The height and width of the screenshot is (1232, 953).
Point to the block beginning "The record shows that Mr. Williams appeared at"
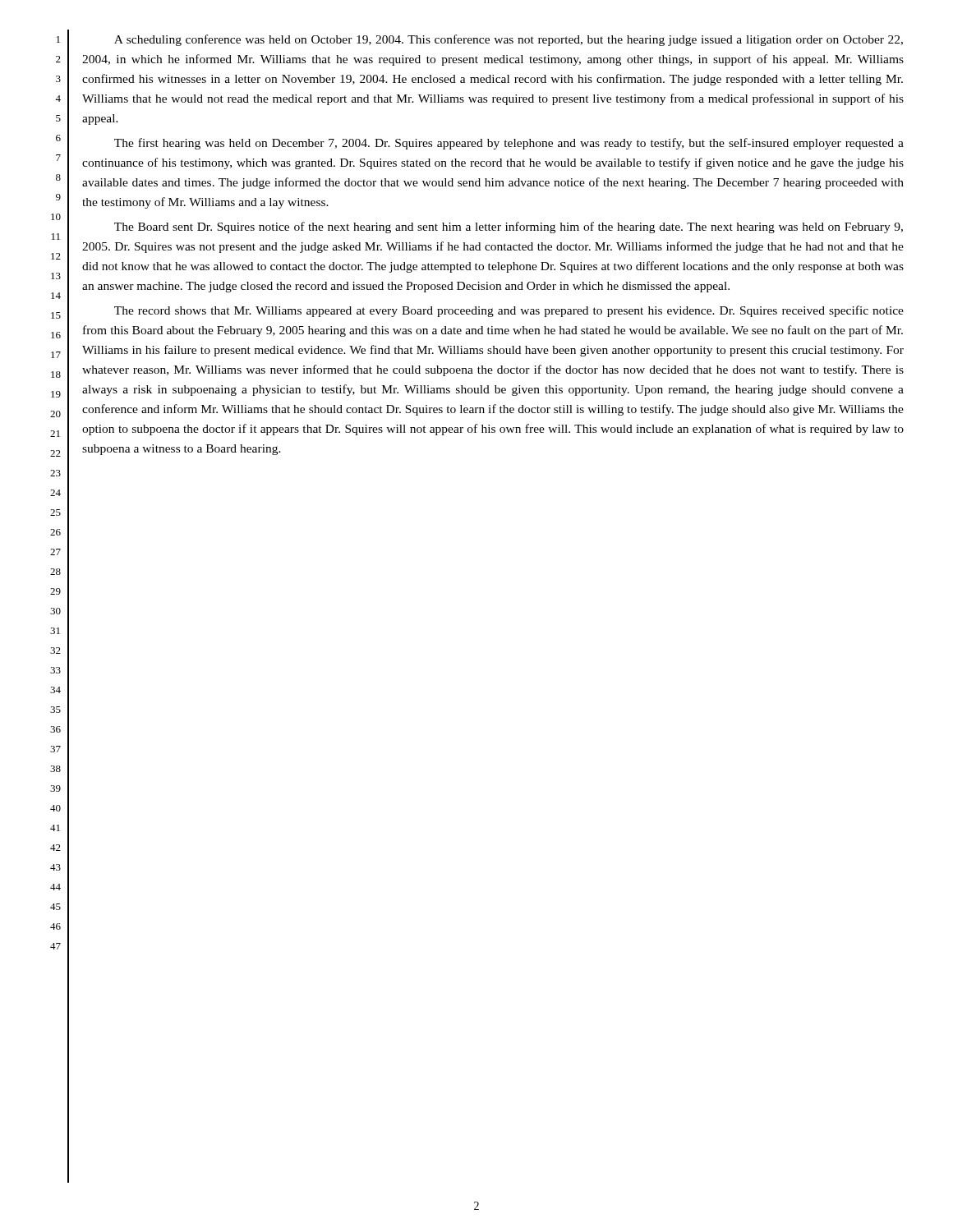pyautogui.click(x=493, y=379)
